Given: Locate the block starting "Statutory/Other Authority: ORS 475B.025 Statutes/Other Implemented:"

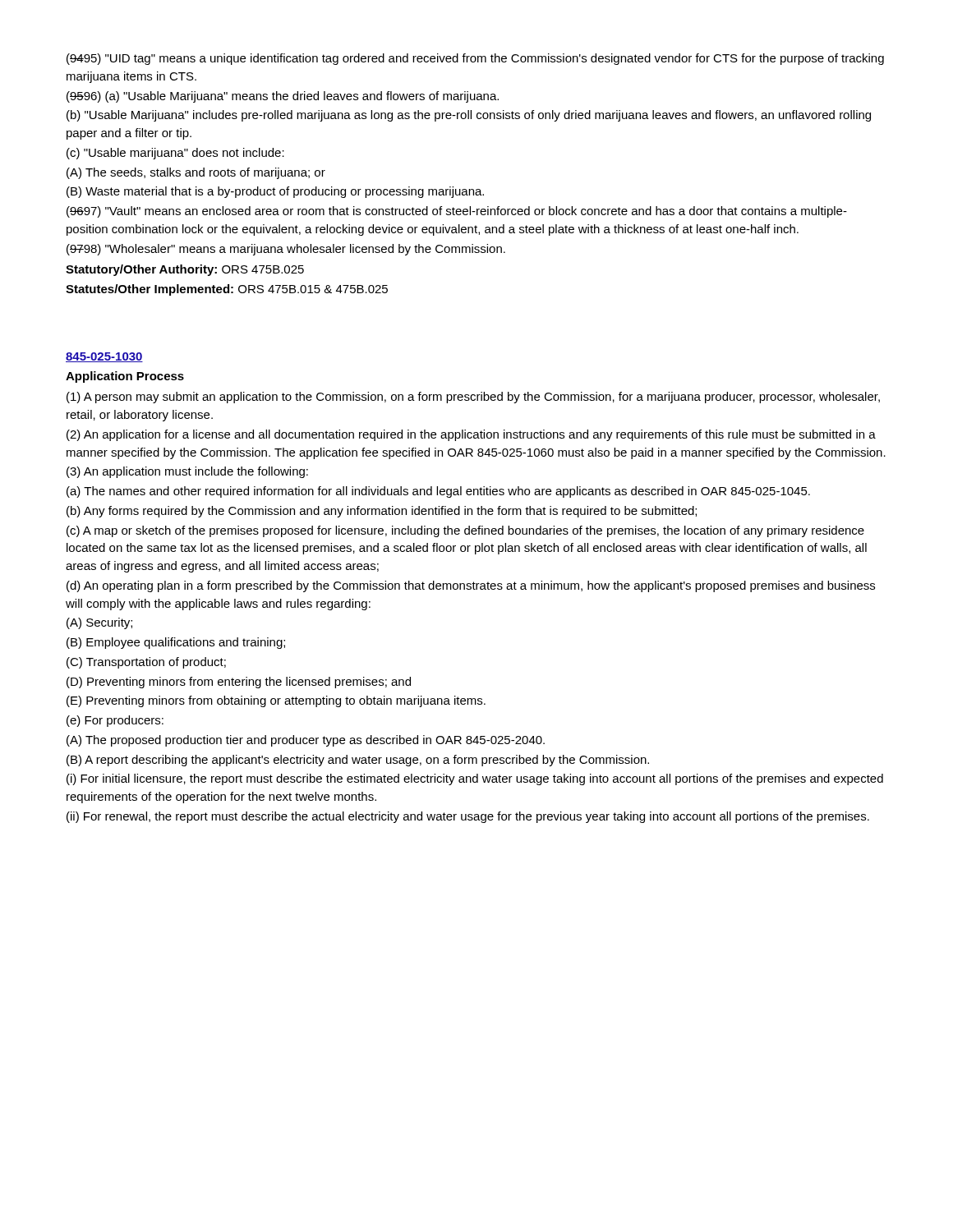Looking at the screenshot, I should click(x=185, y=270).
